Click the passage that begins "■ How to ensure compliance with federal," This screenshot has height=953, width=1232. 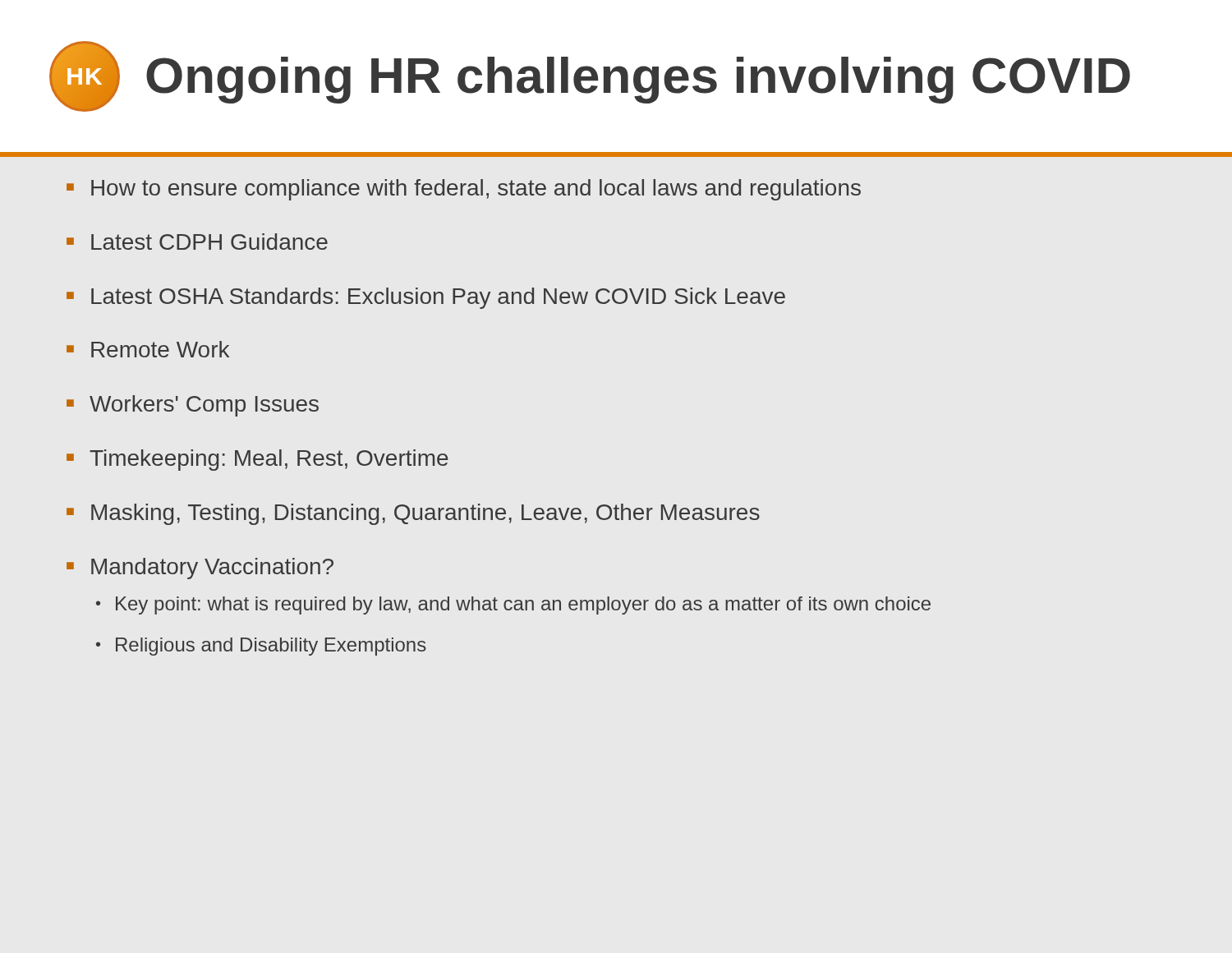click(616, 188)
